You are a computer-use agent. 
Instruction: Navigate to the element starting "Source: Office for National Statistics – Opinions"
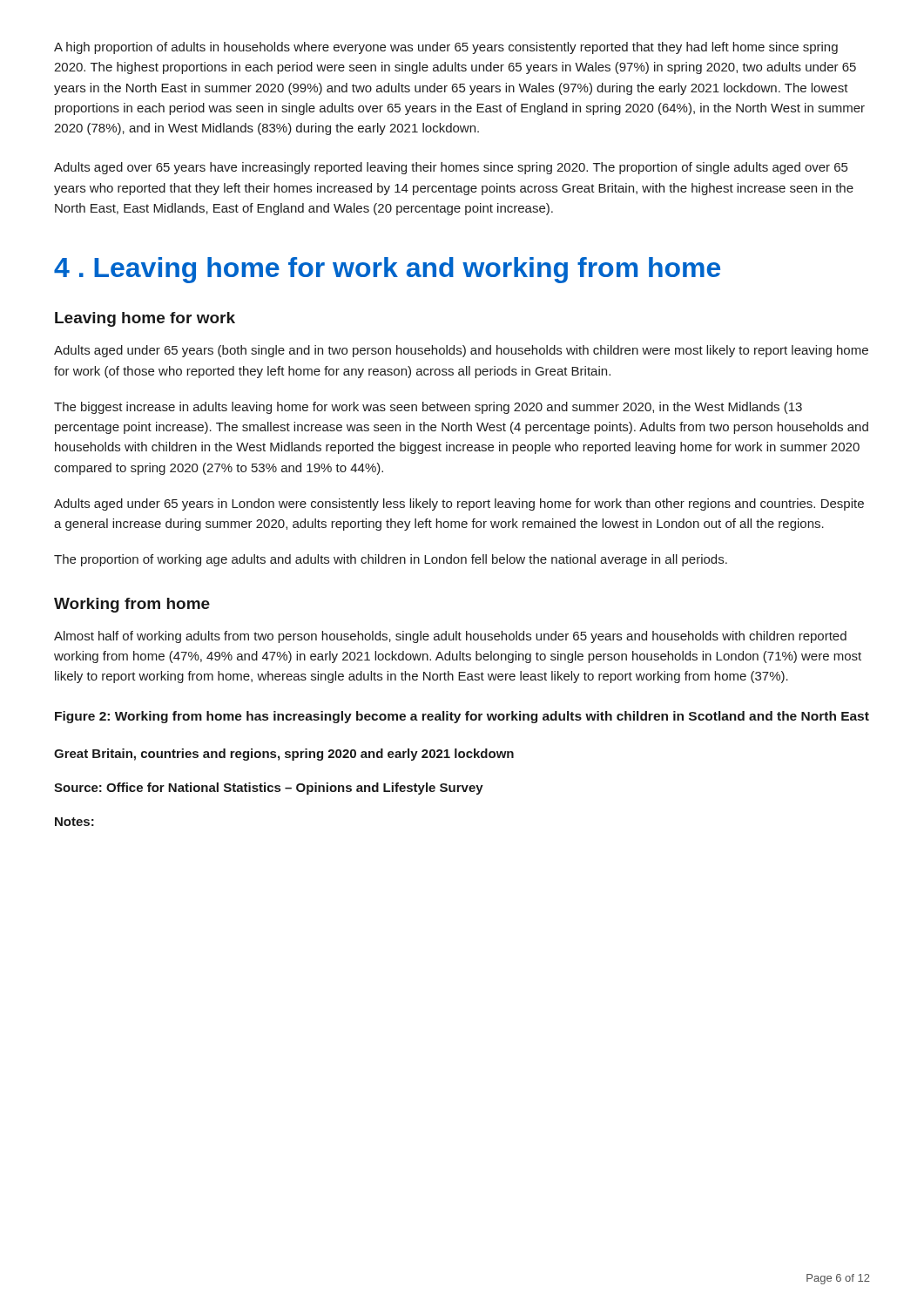(268, 787)
